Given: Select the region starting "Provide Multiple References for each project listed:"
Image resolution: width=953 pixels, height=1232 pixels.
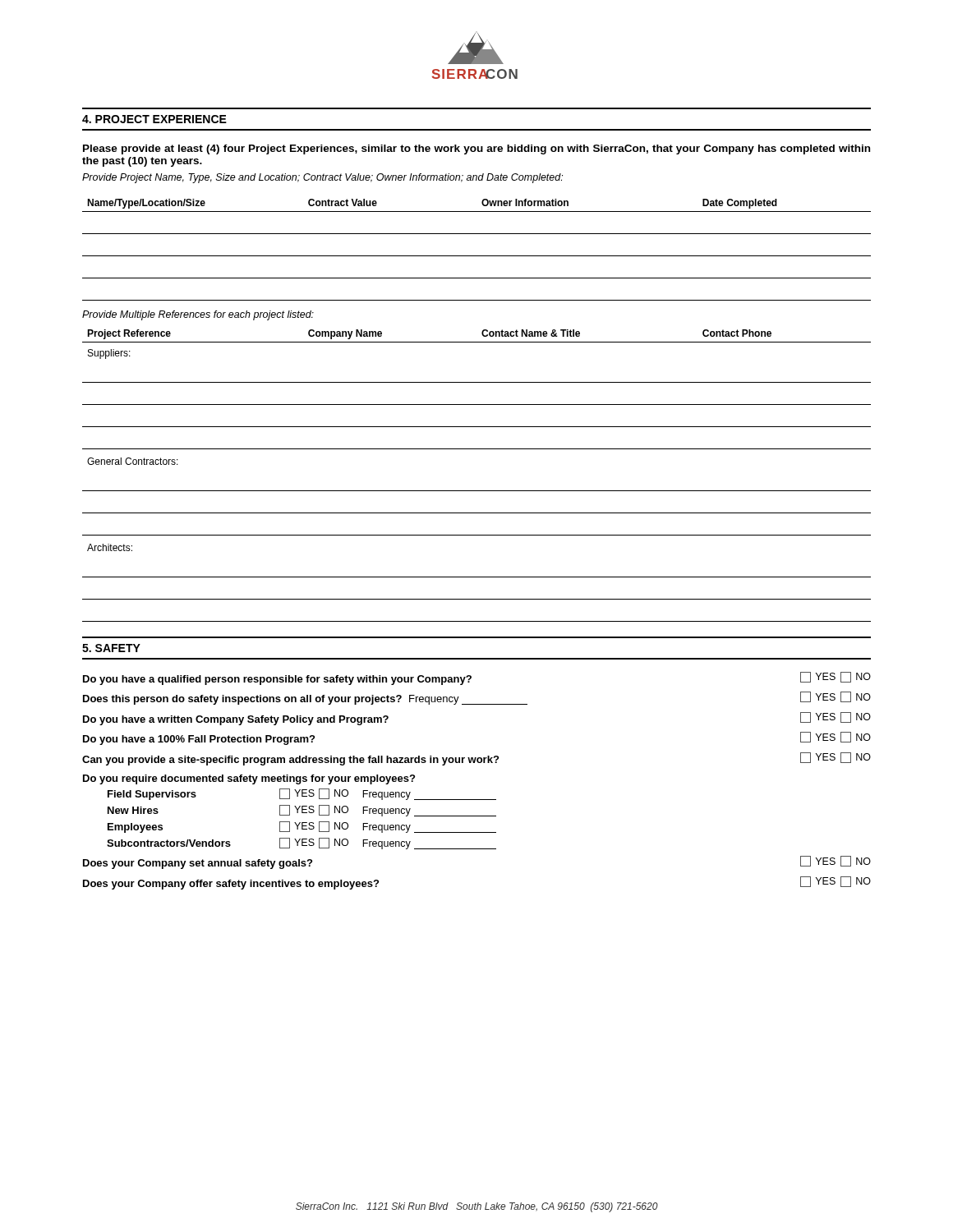Looking at the screenshot, I should [198, 315].
